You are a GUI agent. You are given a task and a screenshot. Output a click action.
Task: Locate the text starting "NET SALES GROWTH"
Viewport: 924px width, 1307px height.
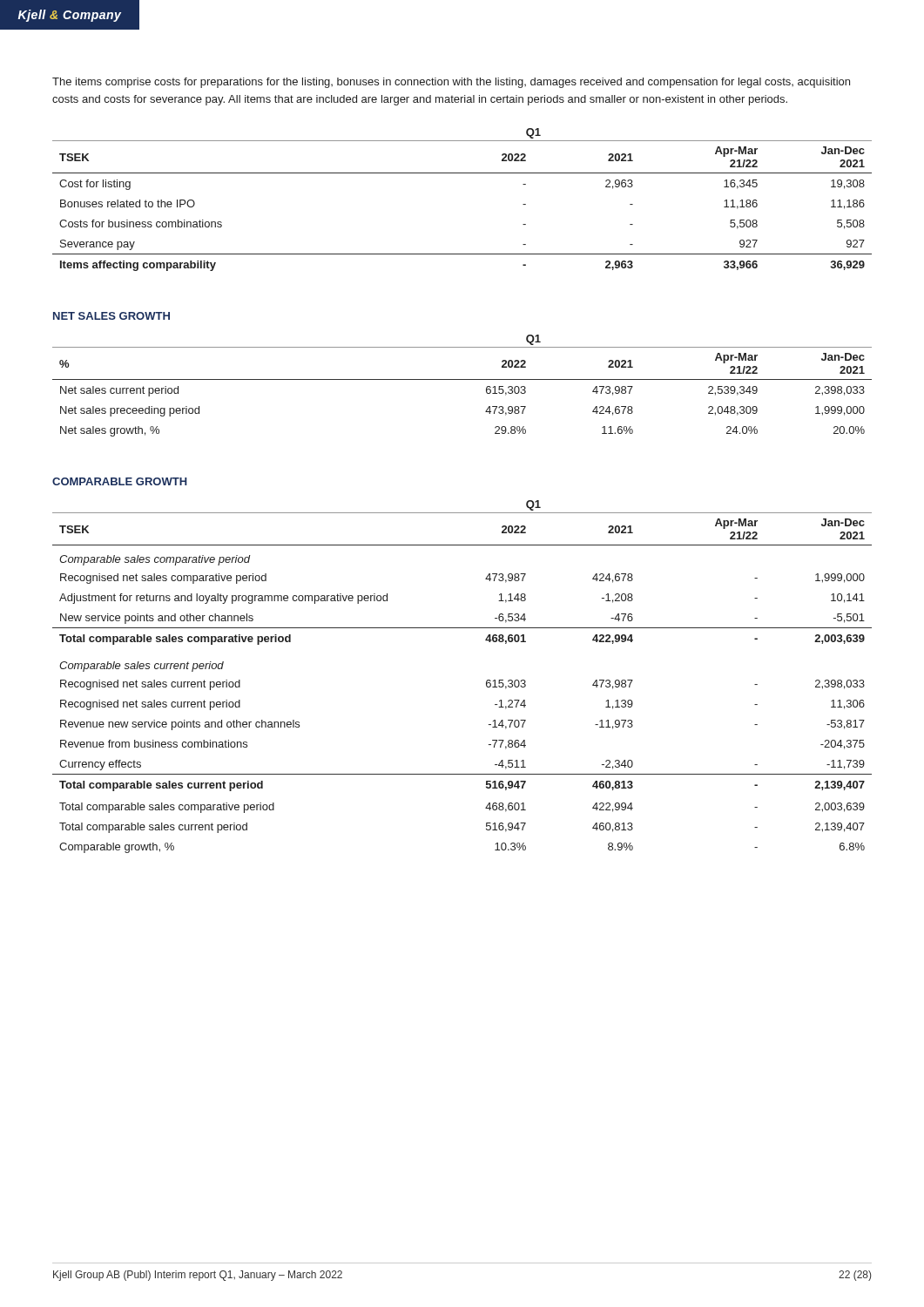[111, 316]
